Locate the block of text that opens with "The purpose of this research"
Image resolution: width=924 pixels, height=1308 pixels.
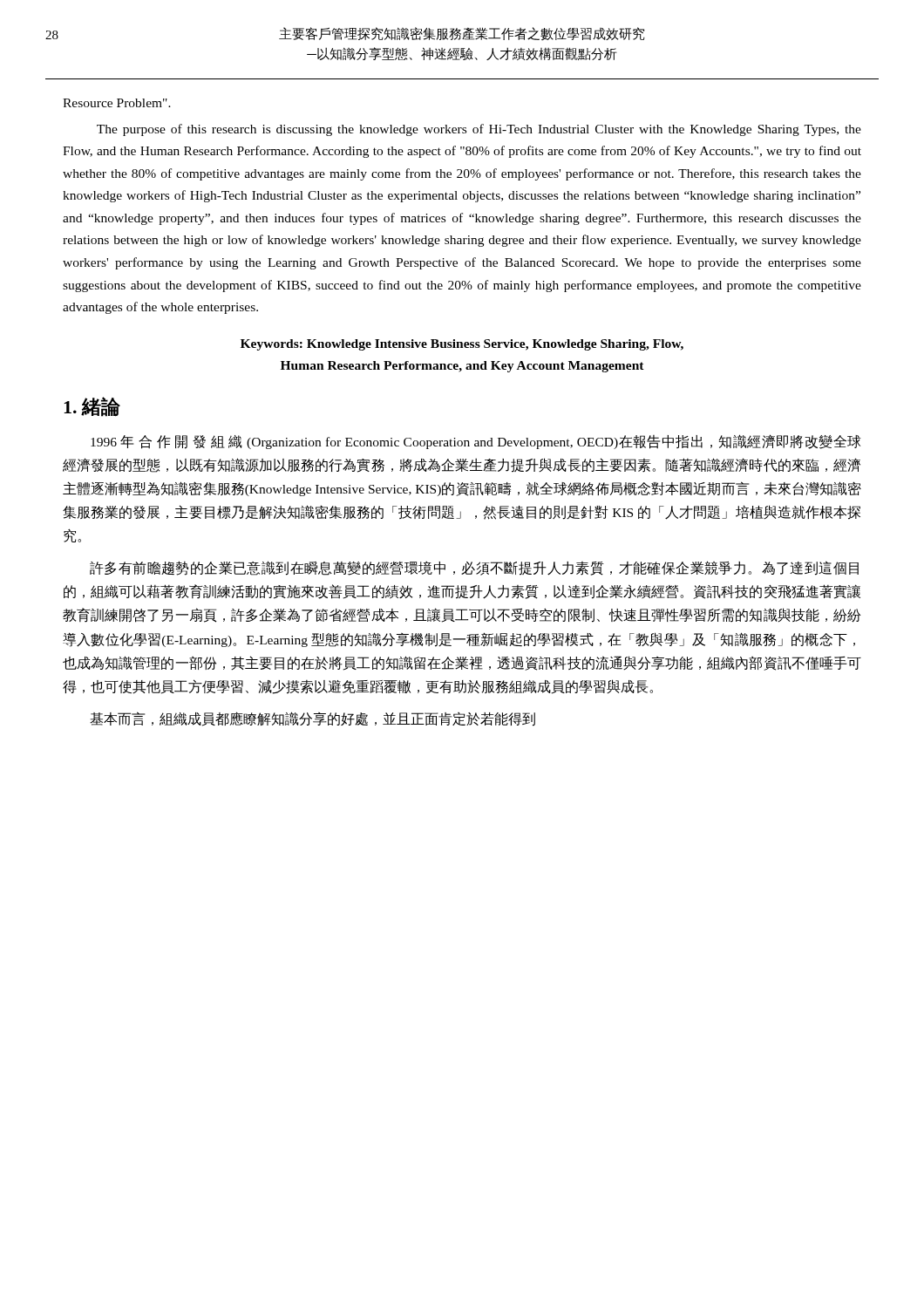462,217
